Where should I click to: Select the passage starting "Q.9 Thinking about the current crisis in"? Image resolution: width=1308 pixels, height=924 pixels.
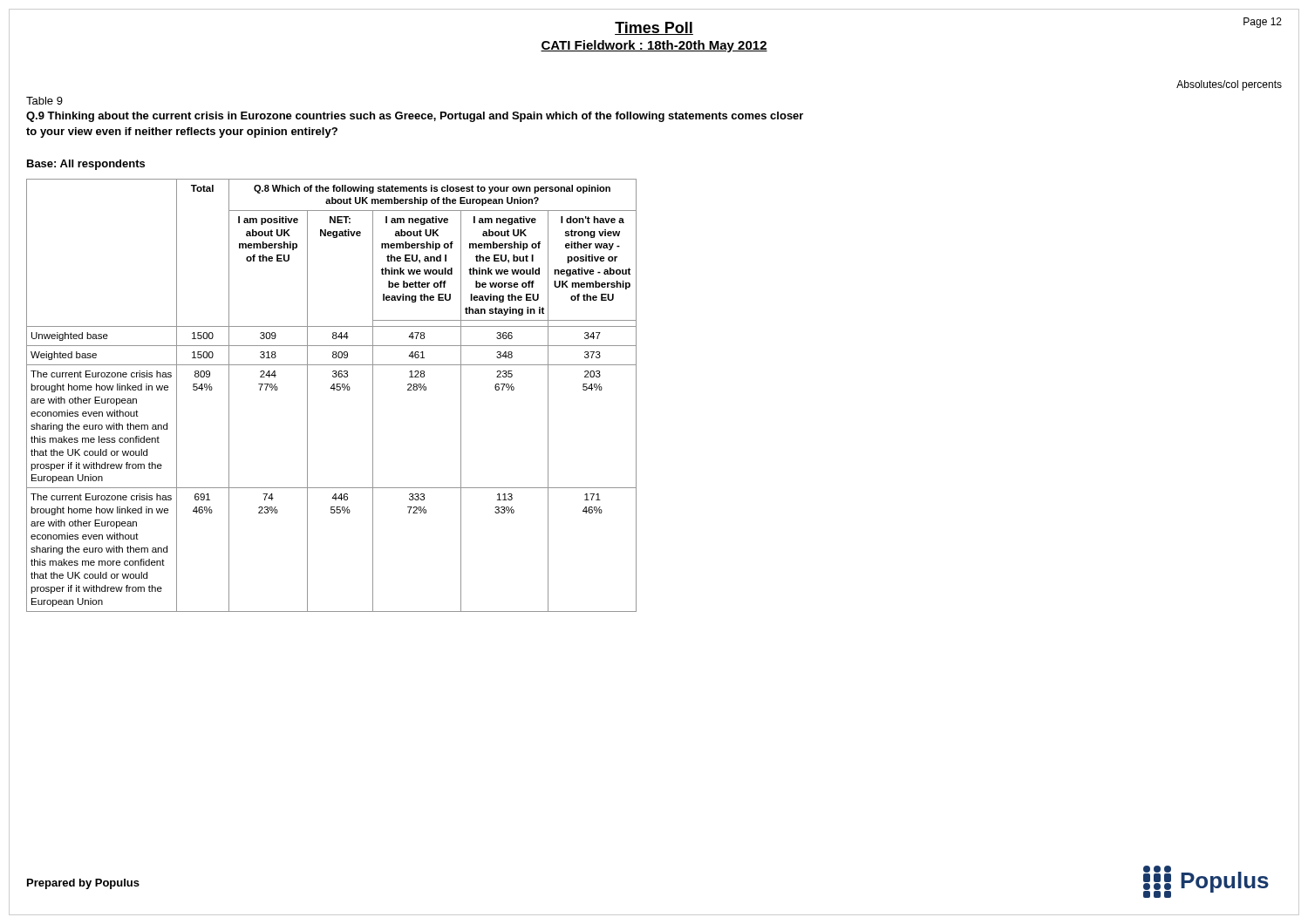pyautogui.click(x=415, y=123)
